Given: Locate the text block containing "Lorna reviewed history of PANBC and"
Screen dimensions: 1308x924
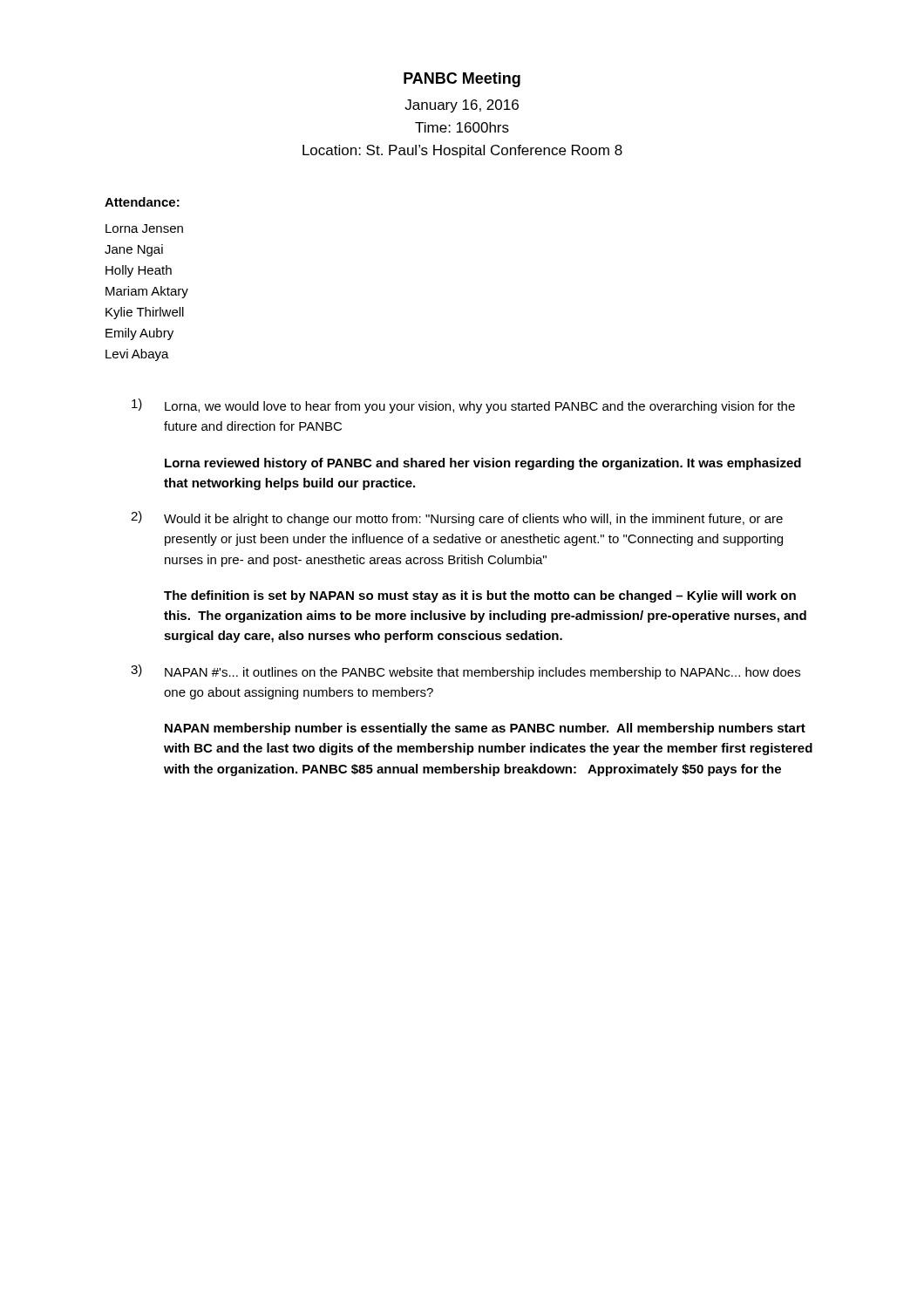Looking at the screenshot, I should click(483, 472).
